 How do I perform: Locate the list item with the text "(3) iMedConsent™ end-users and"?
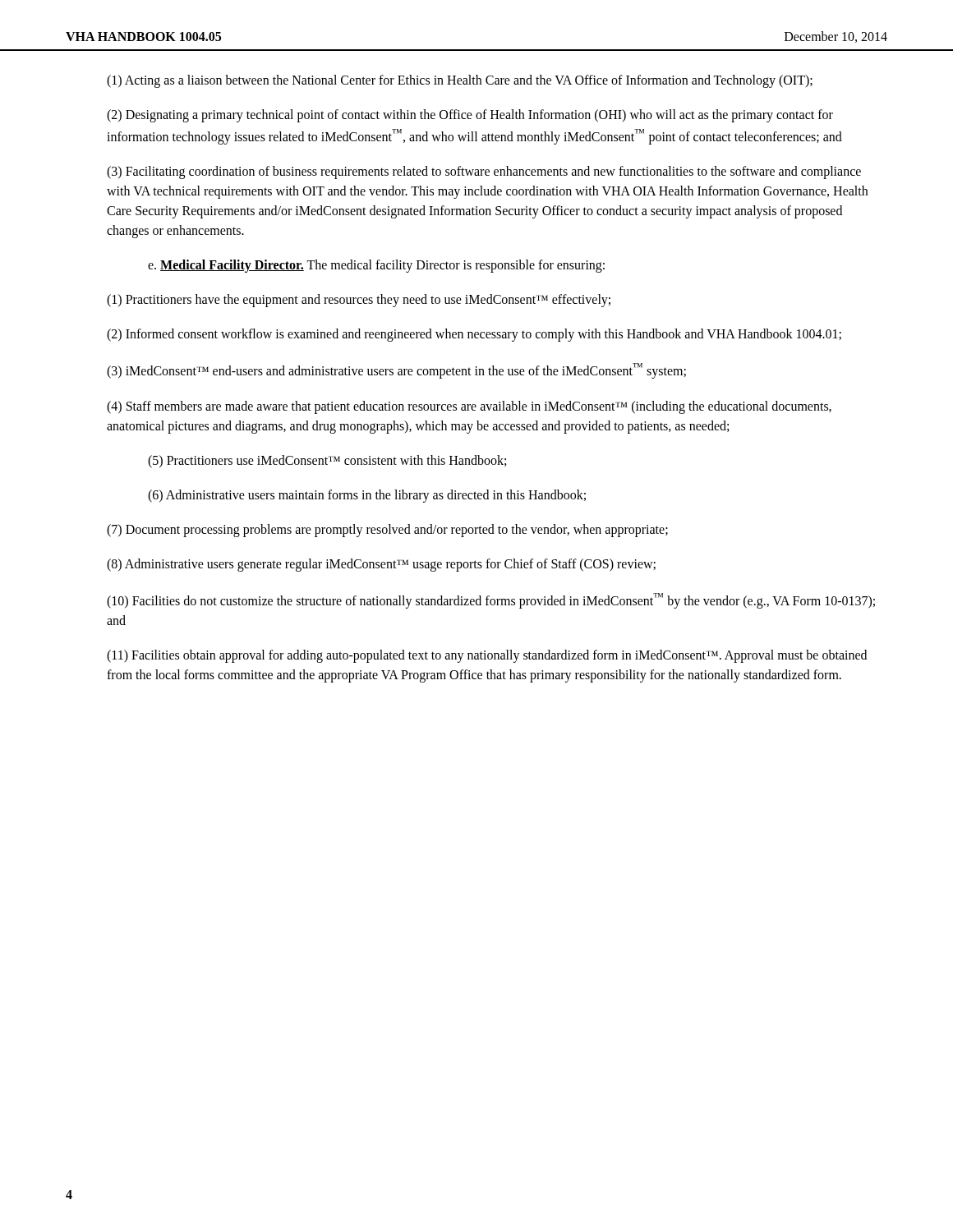(x=397, y=370)
